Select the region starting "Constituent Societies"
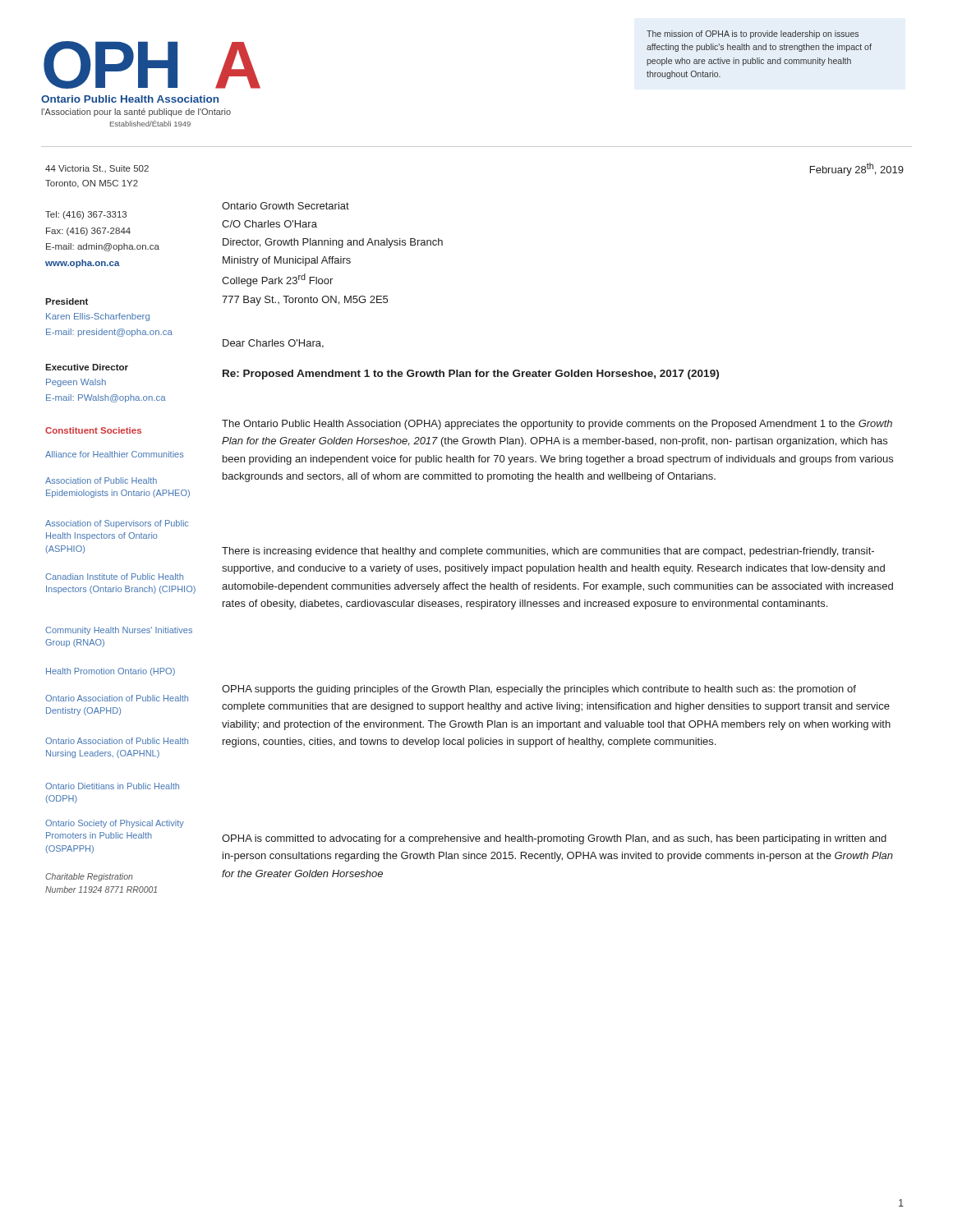Viewport: 953px width, 1232px height. point(93,430)
